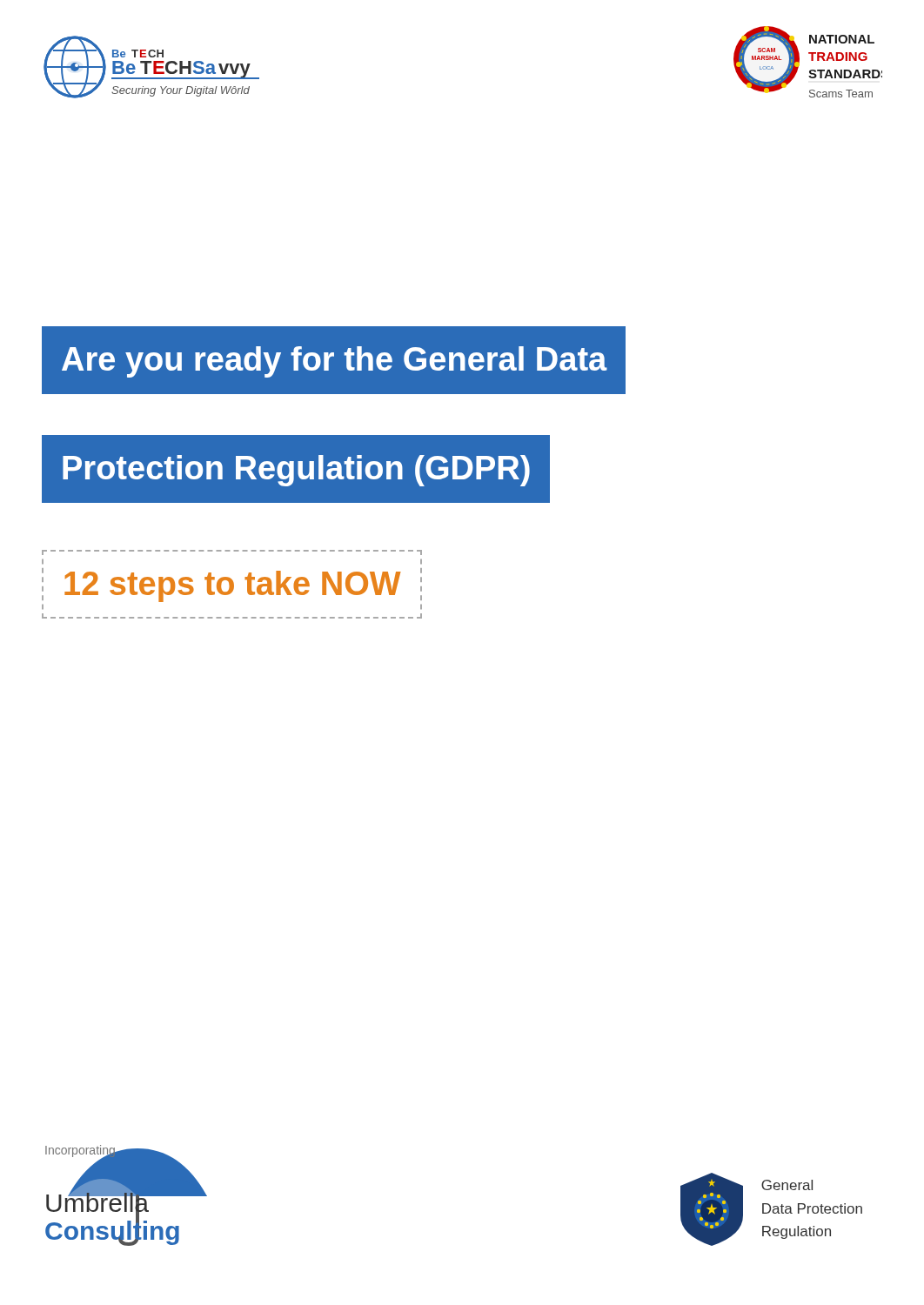Find the title that reads "Protection Regulation (GDPR)"
924x1305 pixels.
tap(296, 469)
